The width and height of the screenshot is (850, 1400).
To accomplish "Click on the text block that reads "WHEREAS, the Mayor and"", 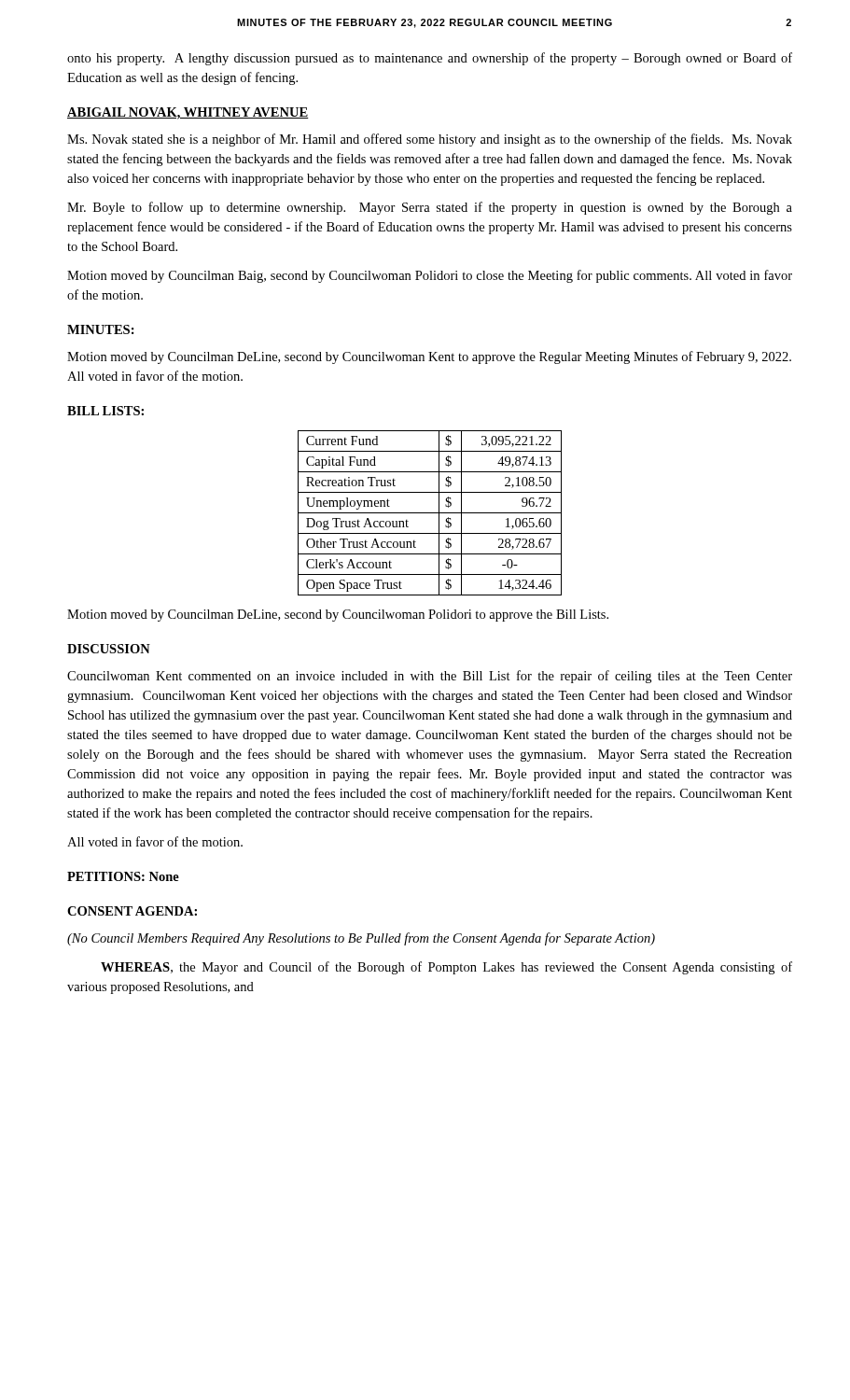I will pyautogui.click(x=430, y=977).
